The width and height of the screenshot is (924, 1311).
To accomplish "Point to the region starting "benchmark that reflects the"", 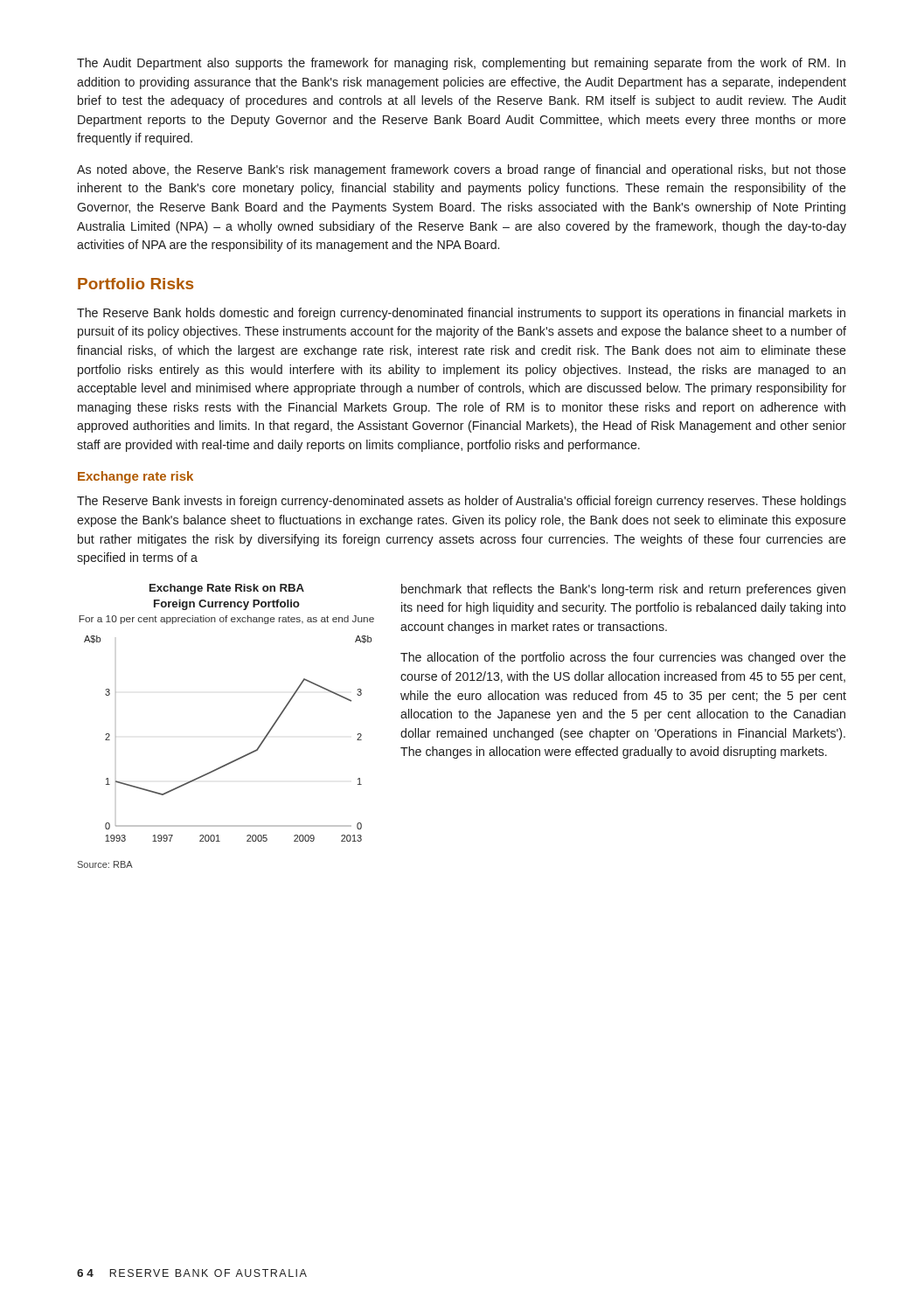I will [x=623, y=608].
